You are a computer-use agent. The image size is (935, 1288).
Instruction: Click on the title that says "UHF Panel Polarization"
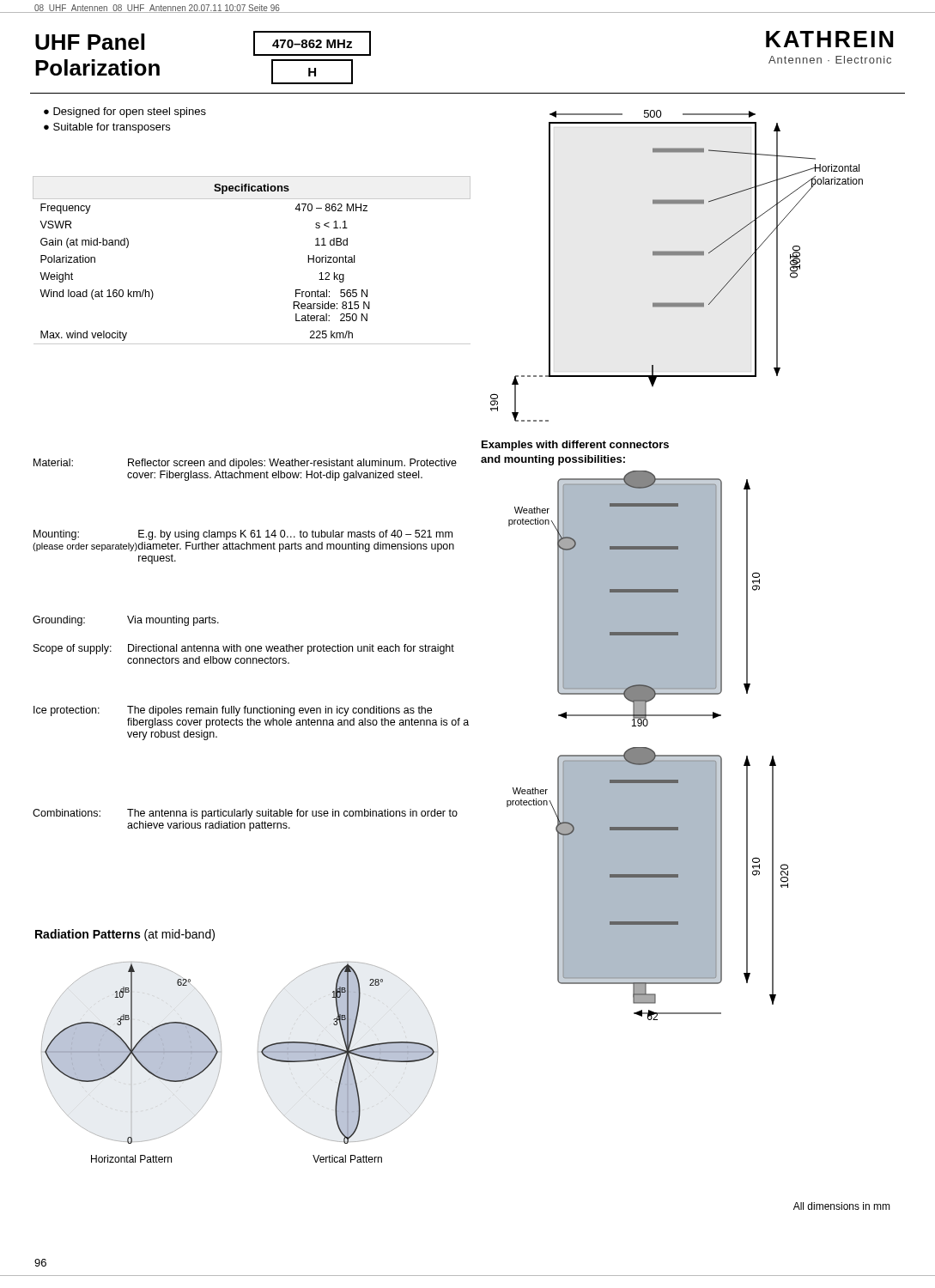pyautogui.click(x=98, y=56)
